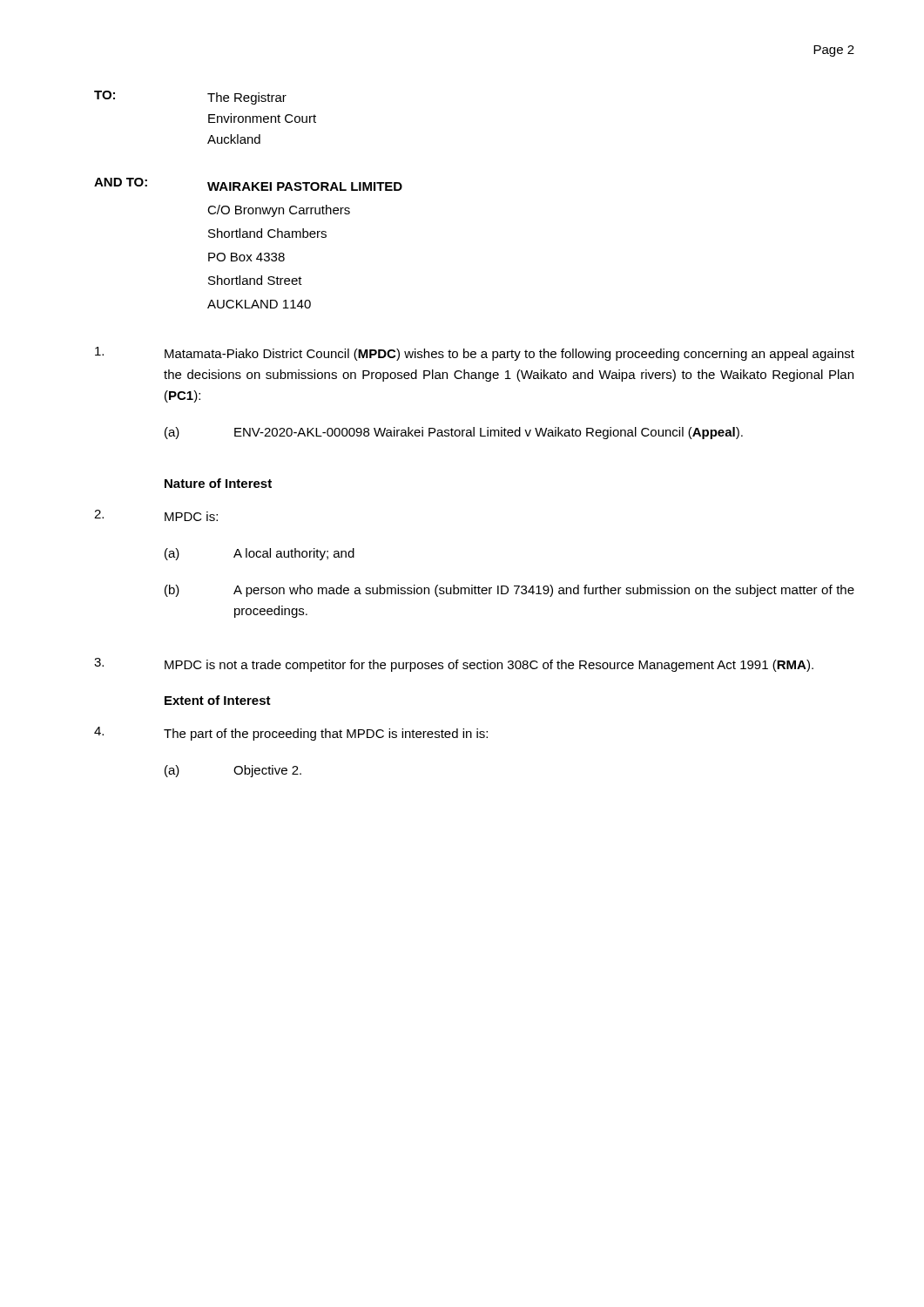The height and width of the screenshot is (1307, 924).
Task: Locate the passage starting "TO: The Registrar"
Action: pos(205,117)
